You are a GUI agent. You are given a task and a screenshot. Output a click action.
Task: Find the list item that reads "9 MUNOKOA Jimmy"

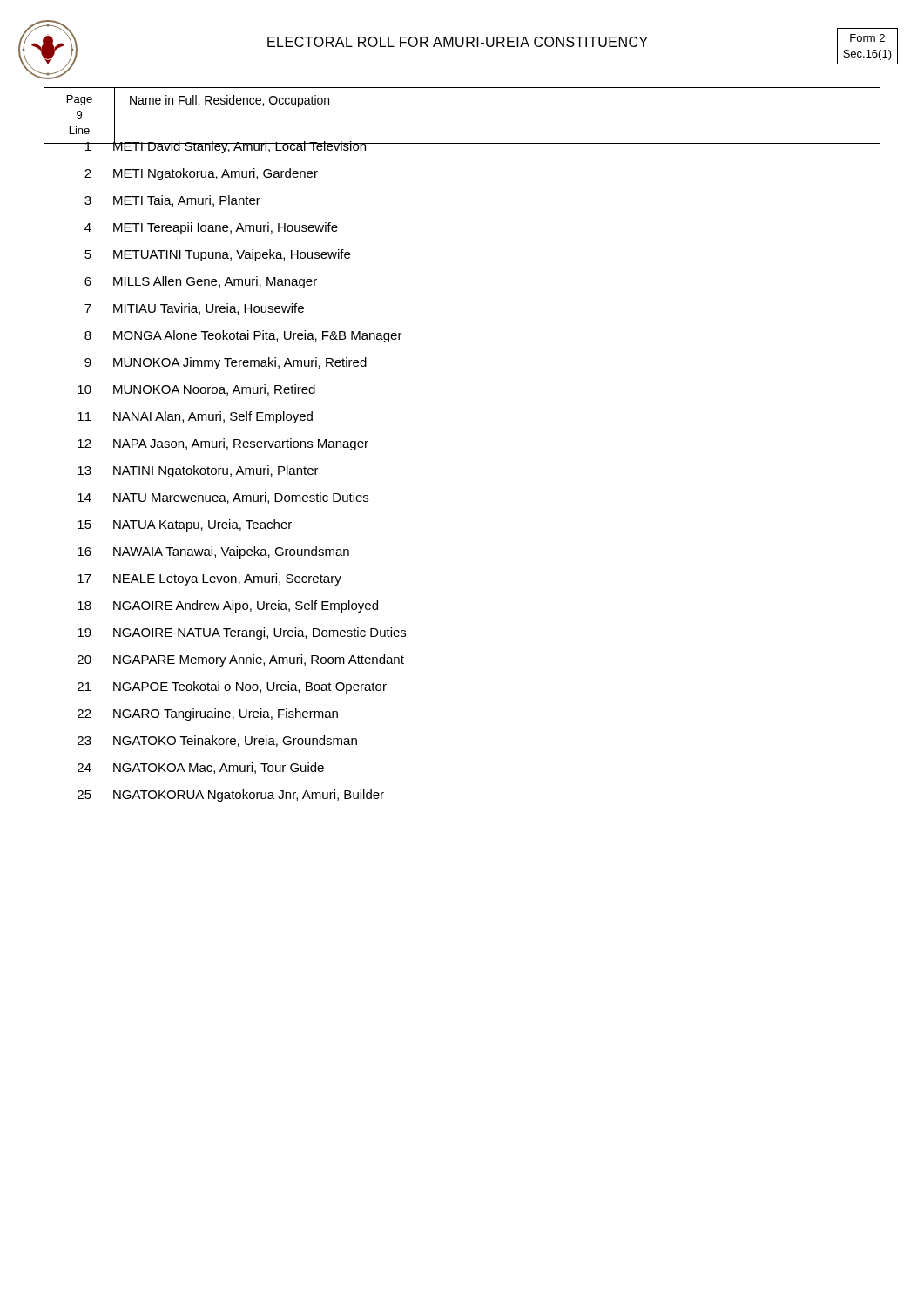point(205,362)
